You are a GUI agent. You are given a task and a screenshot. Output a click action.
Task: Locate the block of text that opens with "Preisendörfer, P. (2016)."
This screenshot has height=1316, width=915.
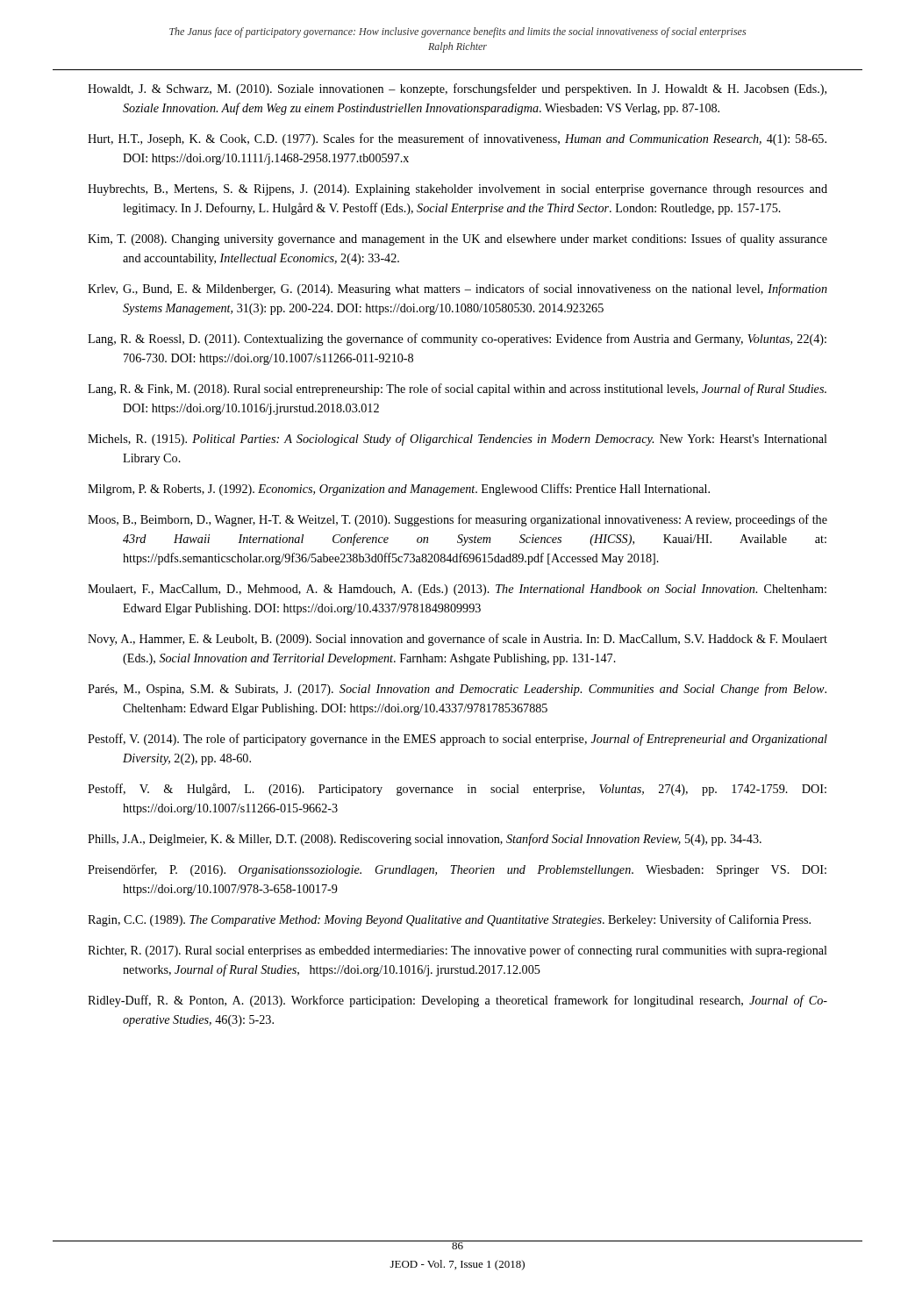(458, 879)
